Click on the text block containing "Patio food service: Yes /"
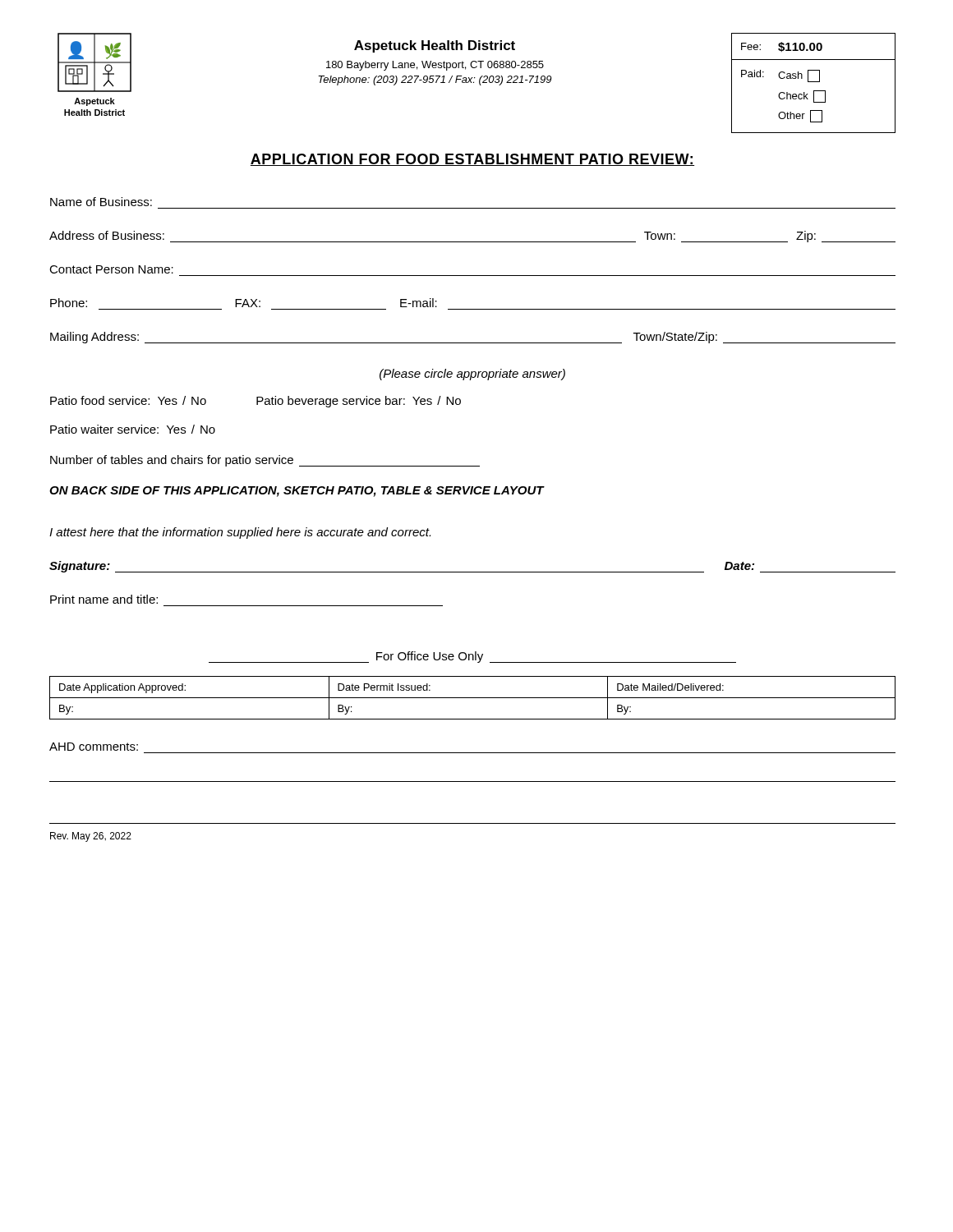This screenshot has height=1232, width=953. click(x=255, y=400)
